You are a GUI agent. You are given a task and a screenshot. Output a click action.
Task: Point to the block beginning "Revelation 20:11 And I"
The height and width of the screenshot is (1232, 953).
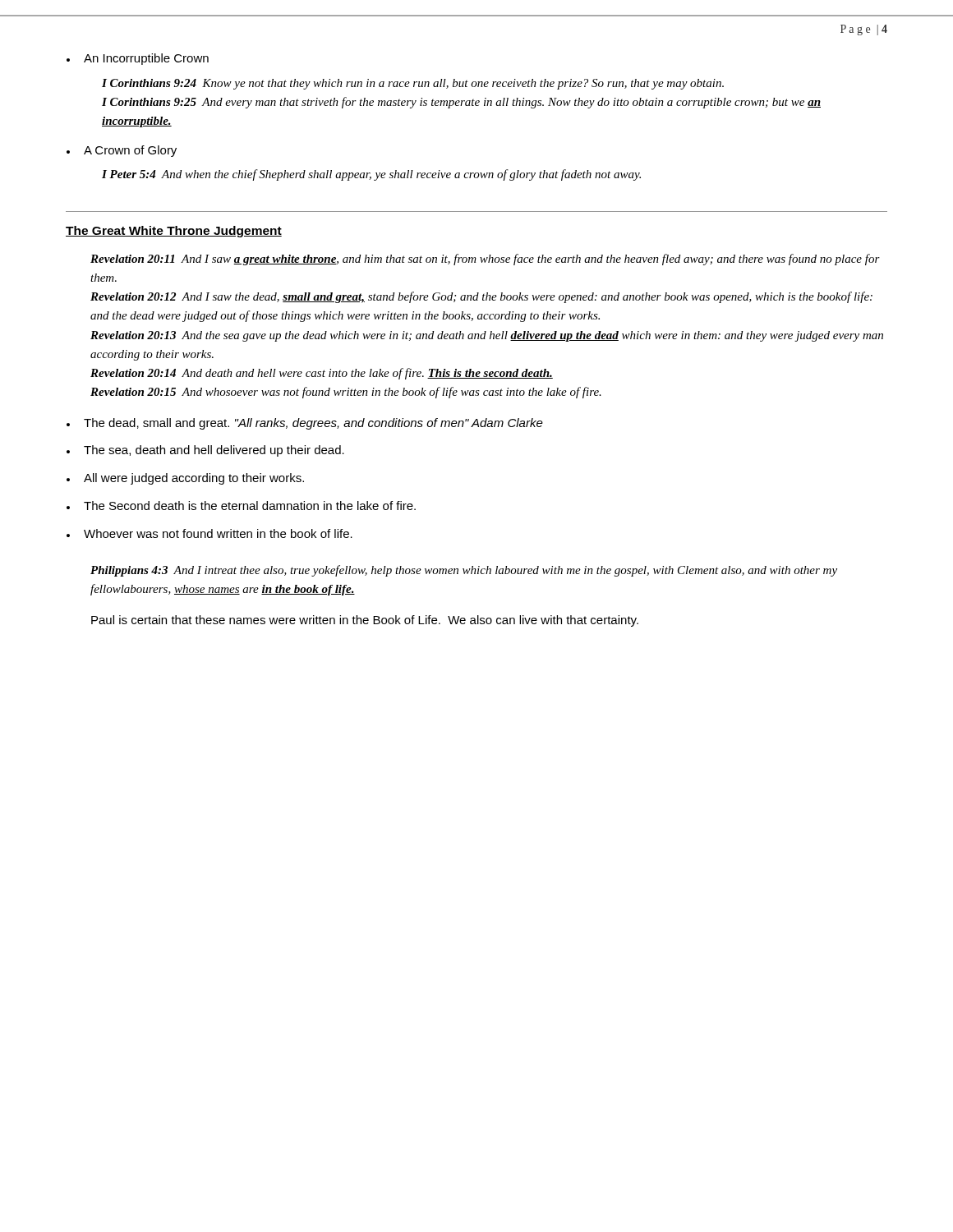click(x=487, y=325)
